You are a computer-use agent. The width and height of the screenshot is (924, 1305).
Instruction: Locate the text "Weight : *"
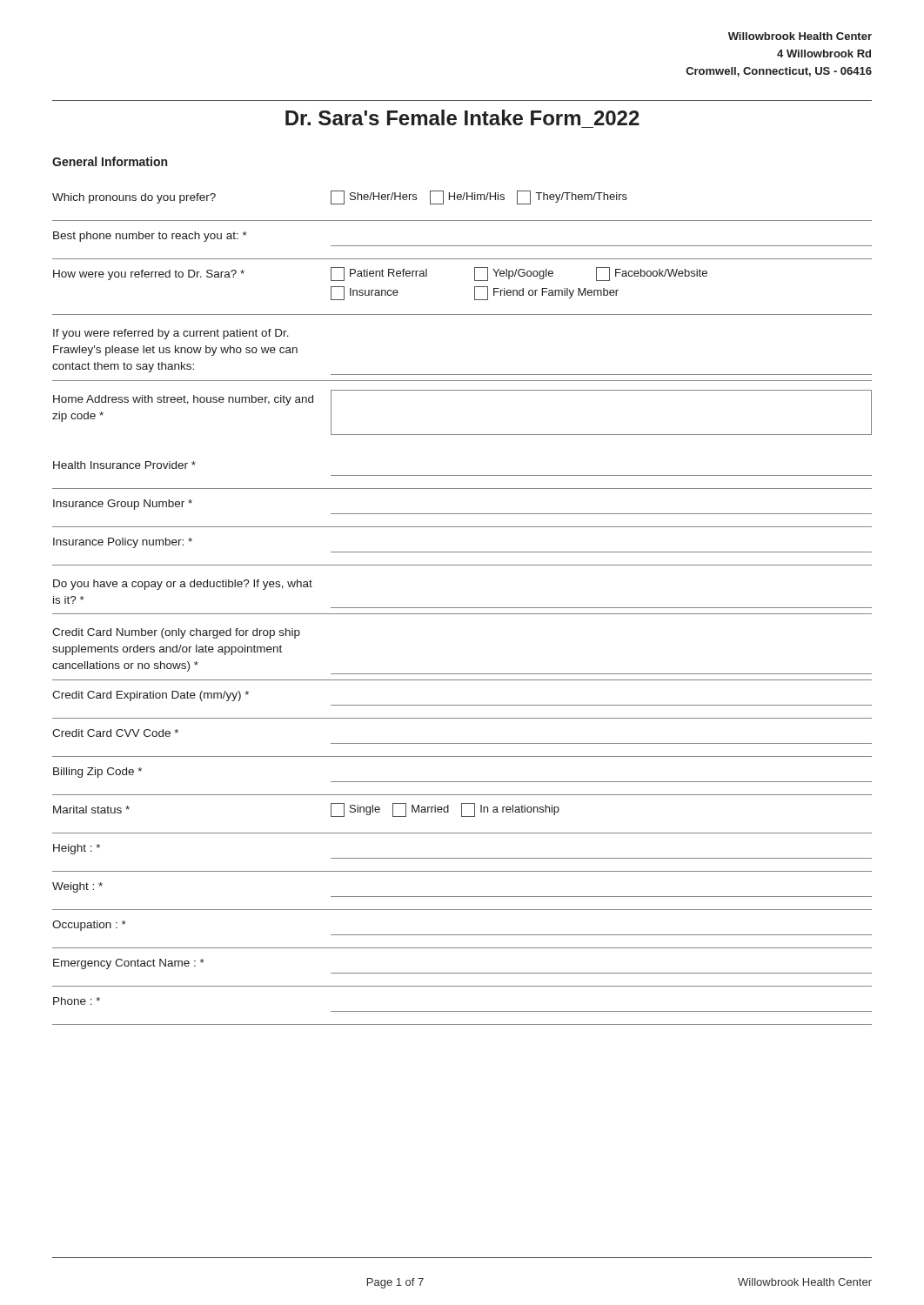pos(462,887)
